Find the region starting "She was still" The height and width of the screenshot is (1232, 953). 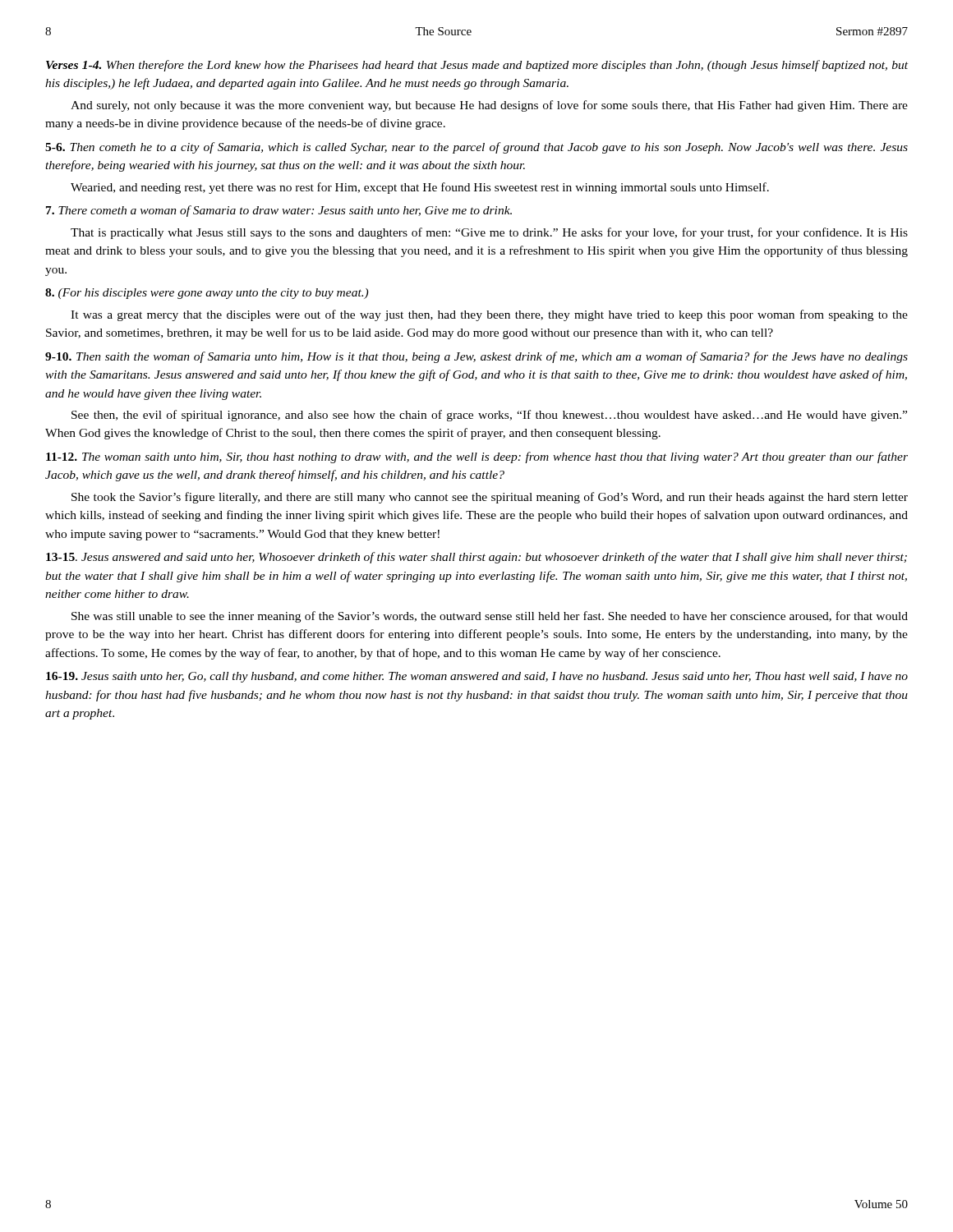476,634
